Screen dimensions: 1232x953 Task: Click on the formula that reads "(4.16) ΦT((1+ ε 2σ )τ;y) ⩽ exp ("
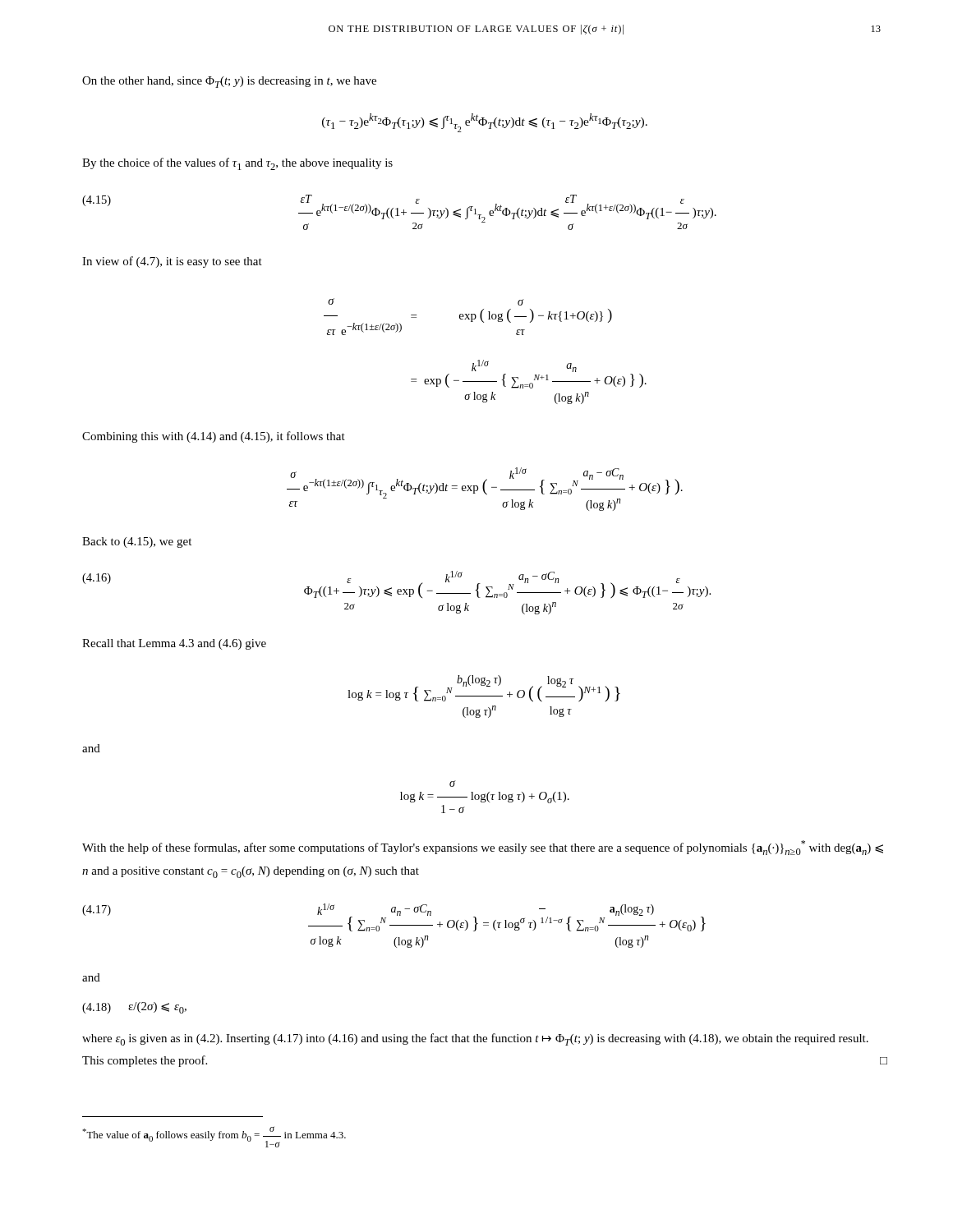485,592
